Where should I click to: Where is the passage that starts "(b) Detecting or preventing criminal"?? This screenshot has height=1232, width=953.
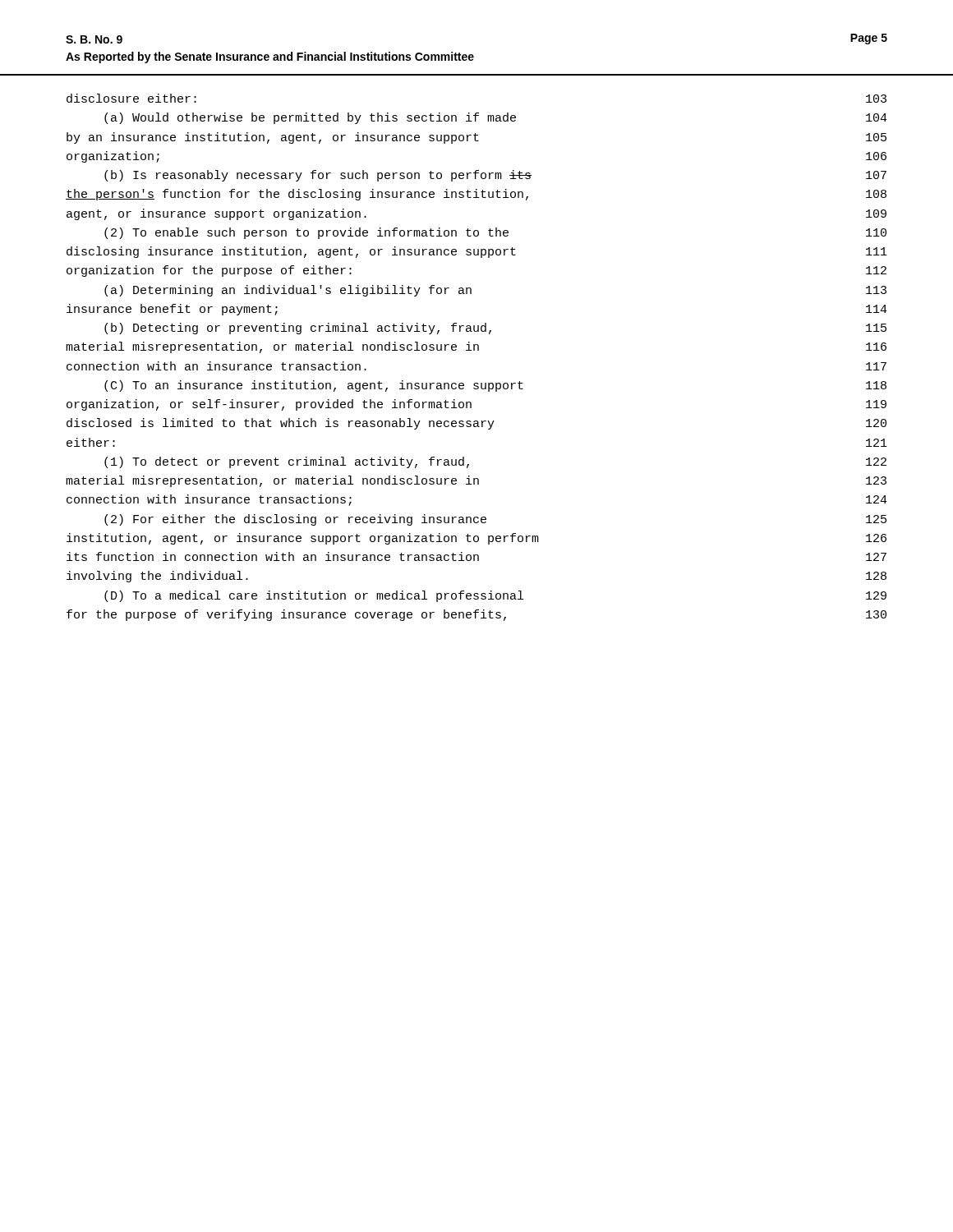pyautogui.click(x=476, y=348)
